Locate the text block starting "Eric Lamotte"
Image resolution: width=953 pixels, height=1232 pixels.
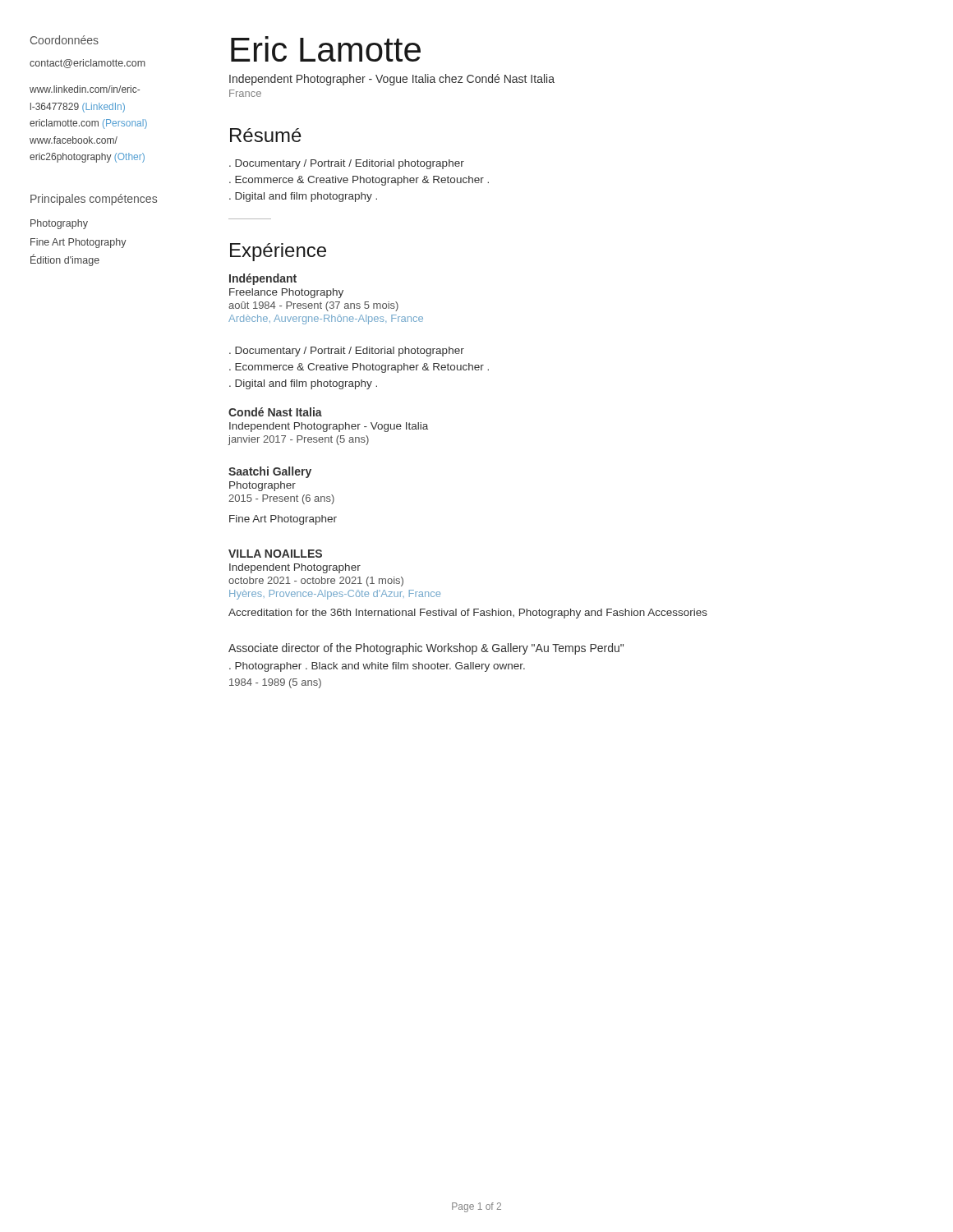pyautogui.click(x=326, y=49)
